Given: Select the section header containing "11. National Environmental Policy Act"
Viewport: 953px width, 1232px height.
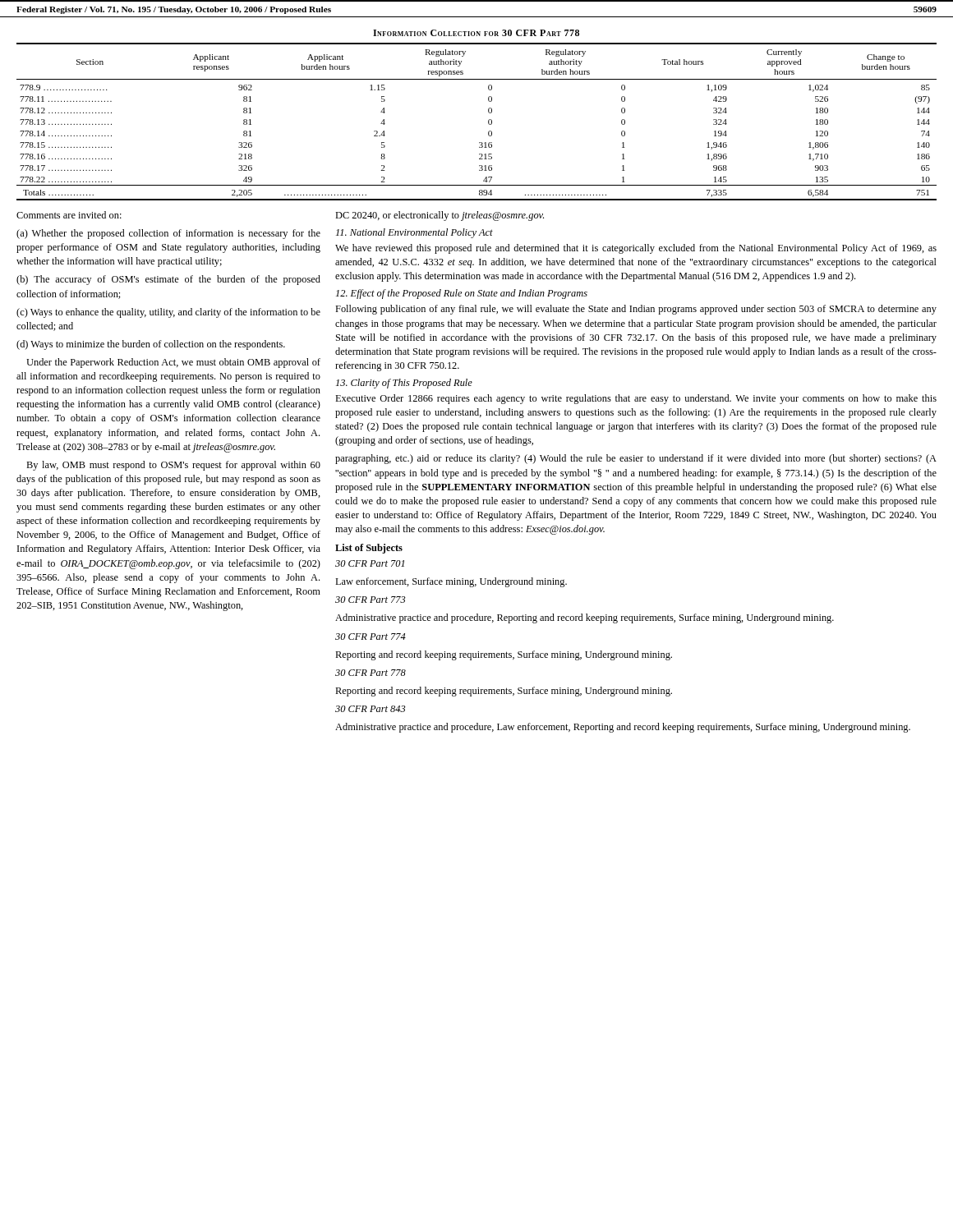Looking at the screenshot, I should coord(414,233).
